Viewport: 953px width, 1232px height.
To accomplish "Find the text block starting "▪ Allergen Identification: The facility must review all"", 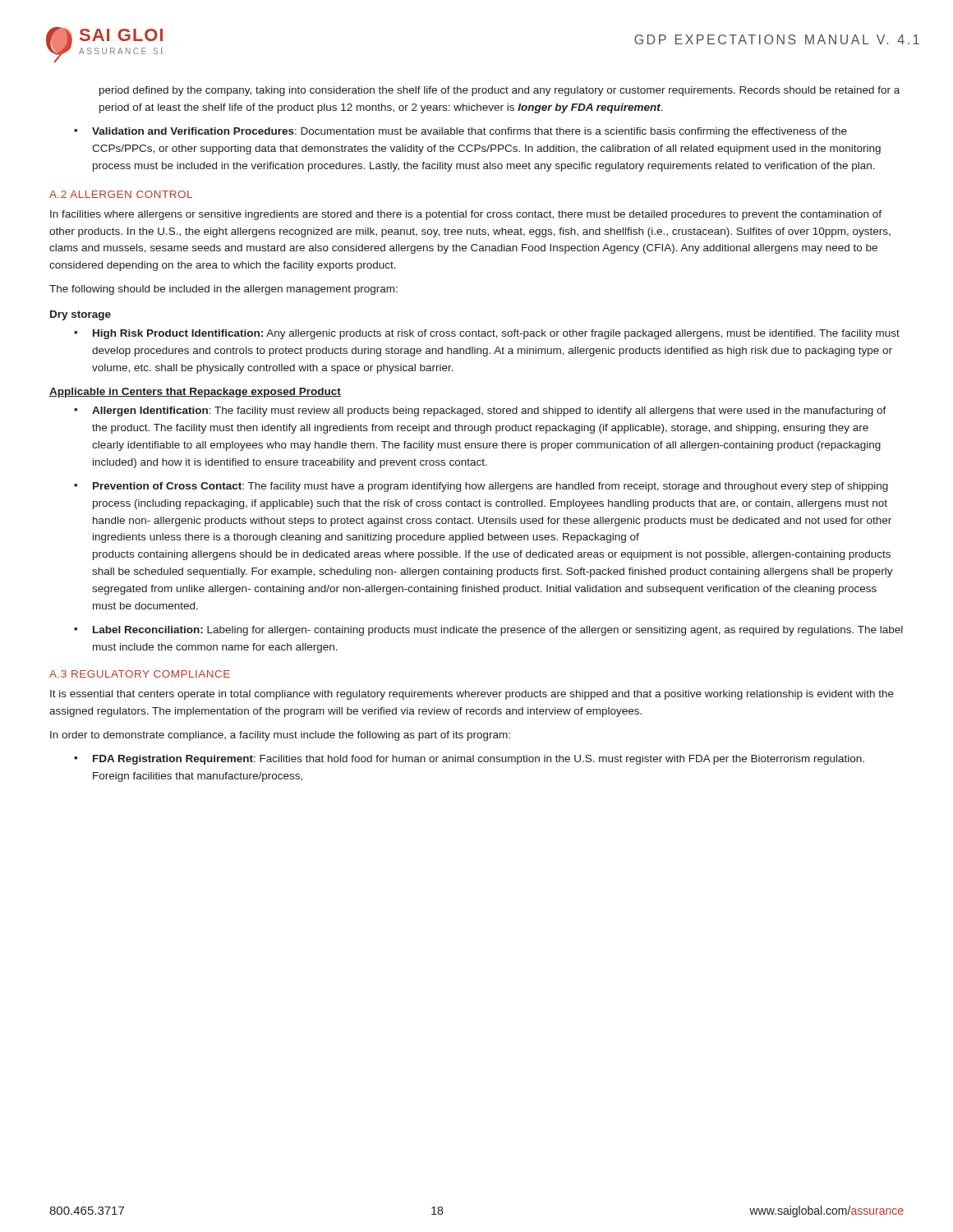I will [489, 437].
